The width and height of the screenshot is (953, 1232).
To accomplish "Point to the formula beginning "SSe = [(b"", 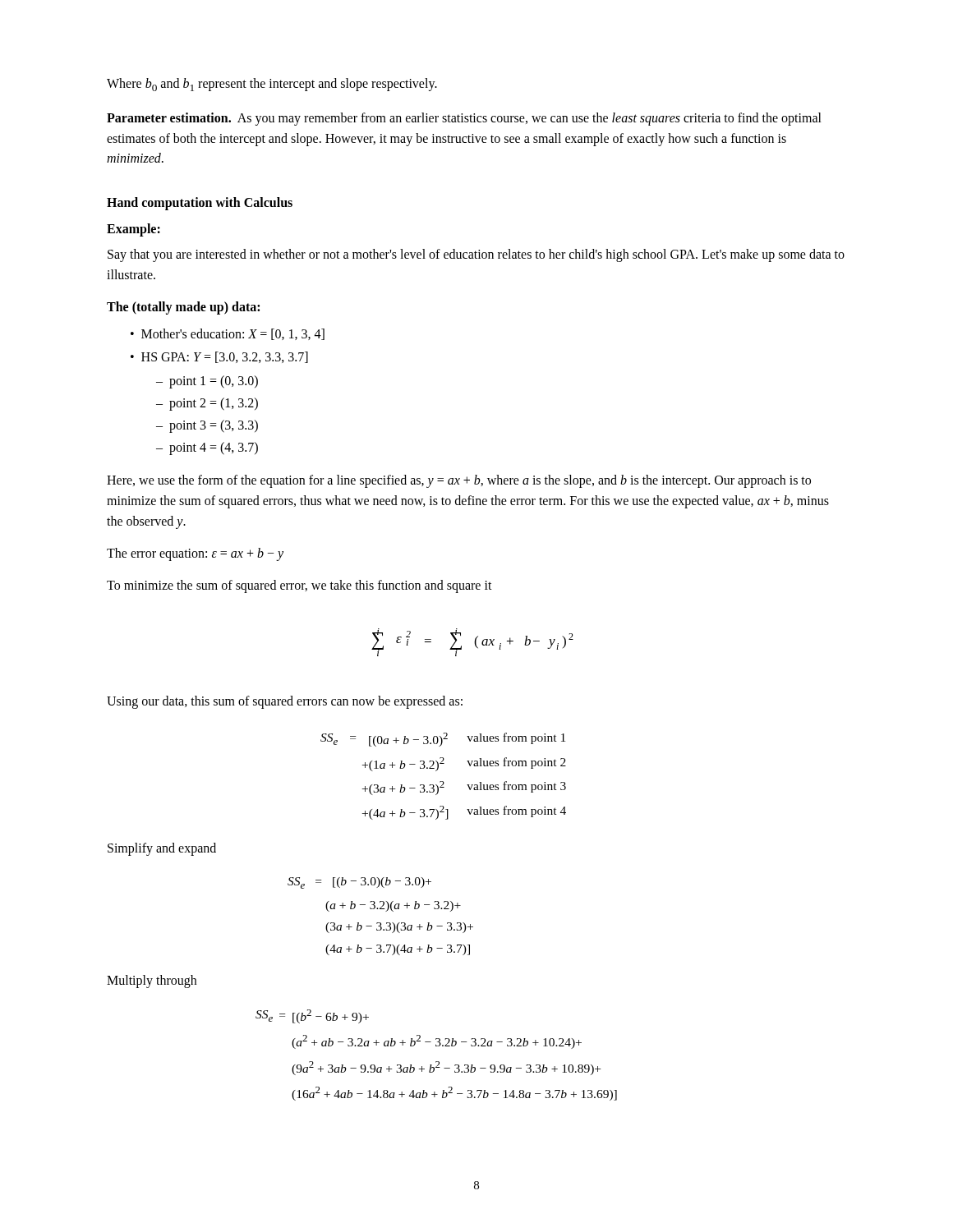I will tap(382, 915).
